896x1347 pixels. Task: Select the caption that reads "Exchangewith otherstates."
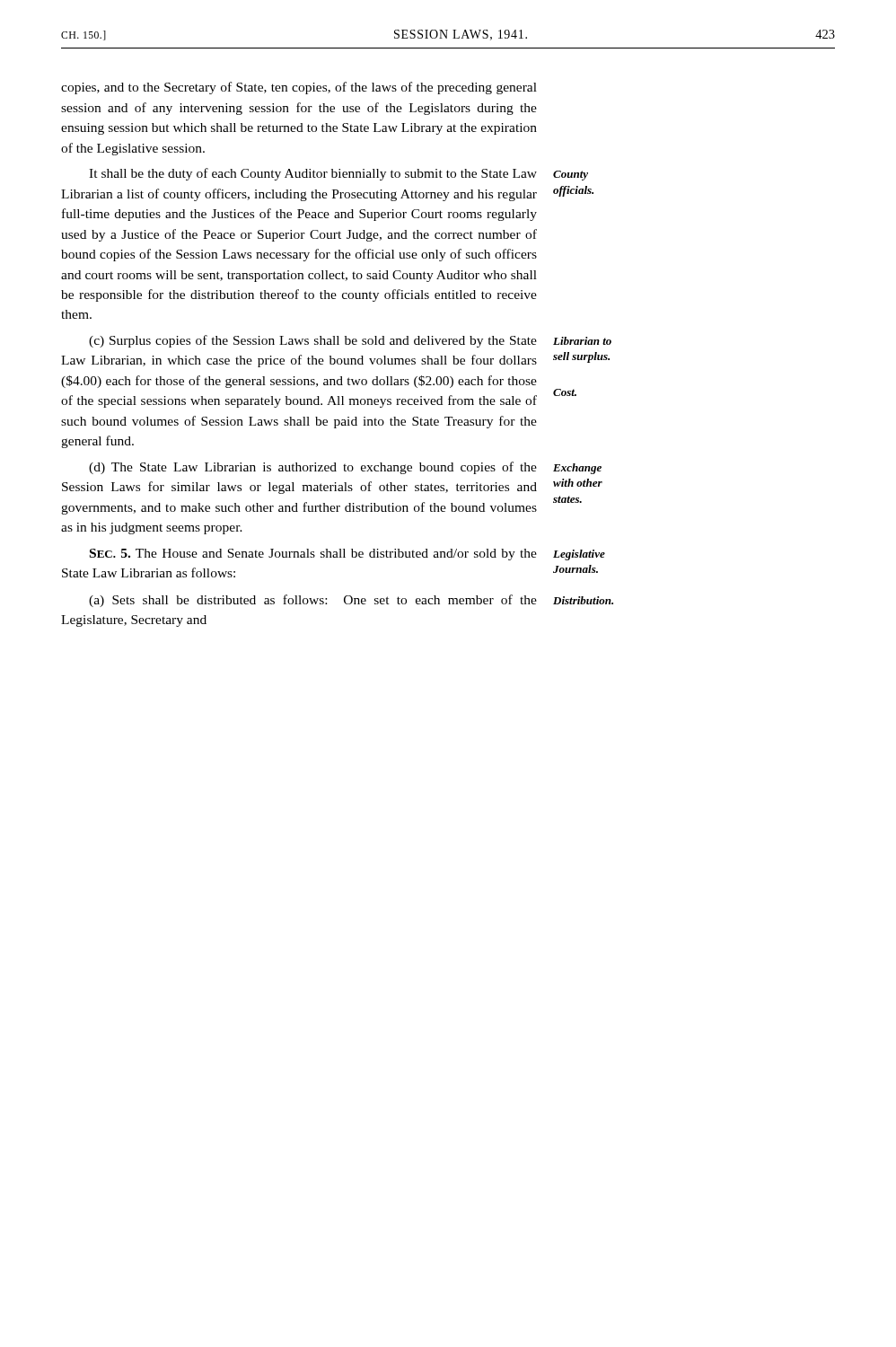click(x=578, y=483)
